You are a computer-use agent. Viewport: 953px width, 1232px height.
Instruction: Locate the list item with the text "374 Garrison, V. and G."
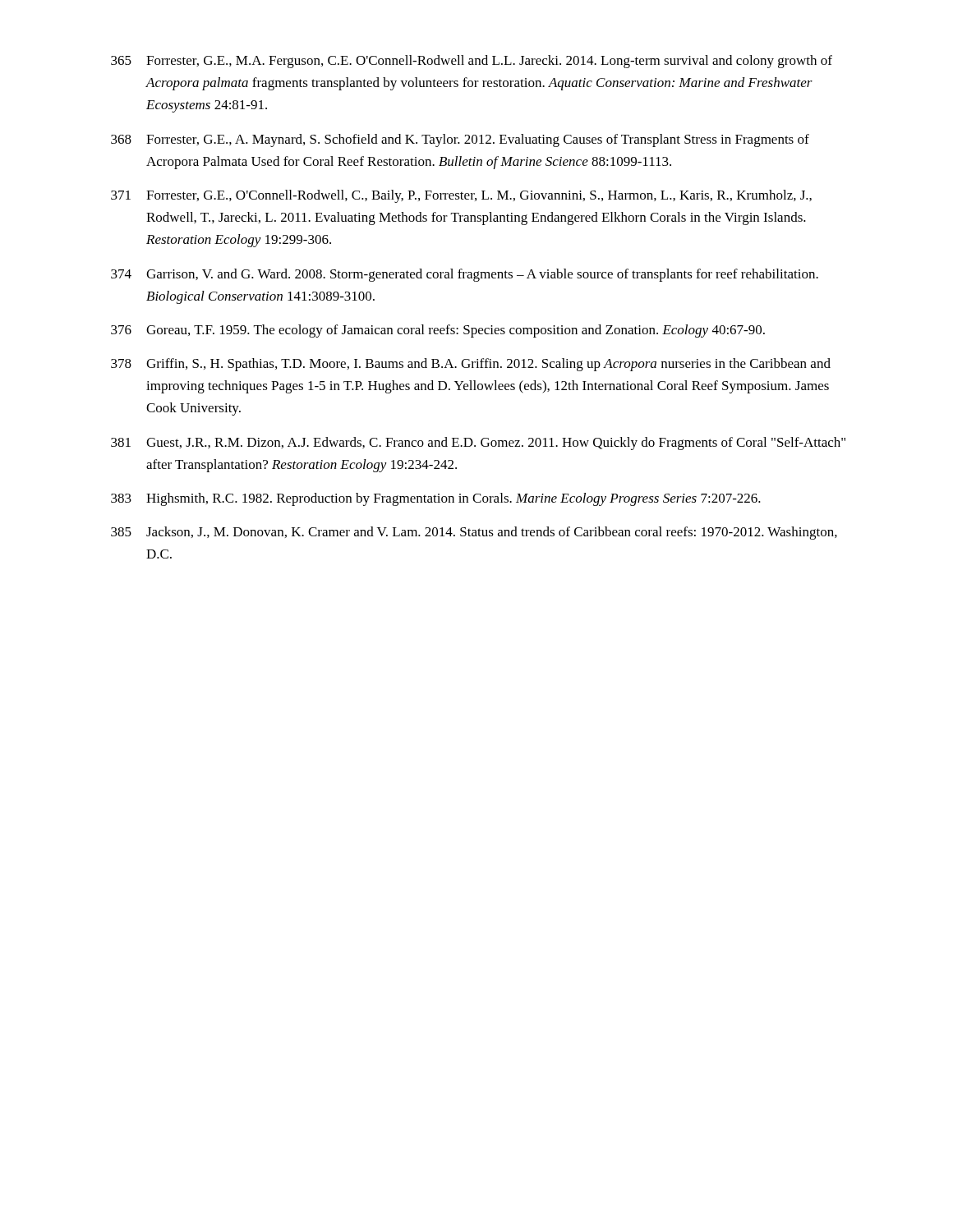click(468, 285)
